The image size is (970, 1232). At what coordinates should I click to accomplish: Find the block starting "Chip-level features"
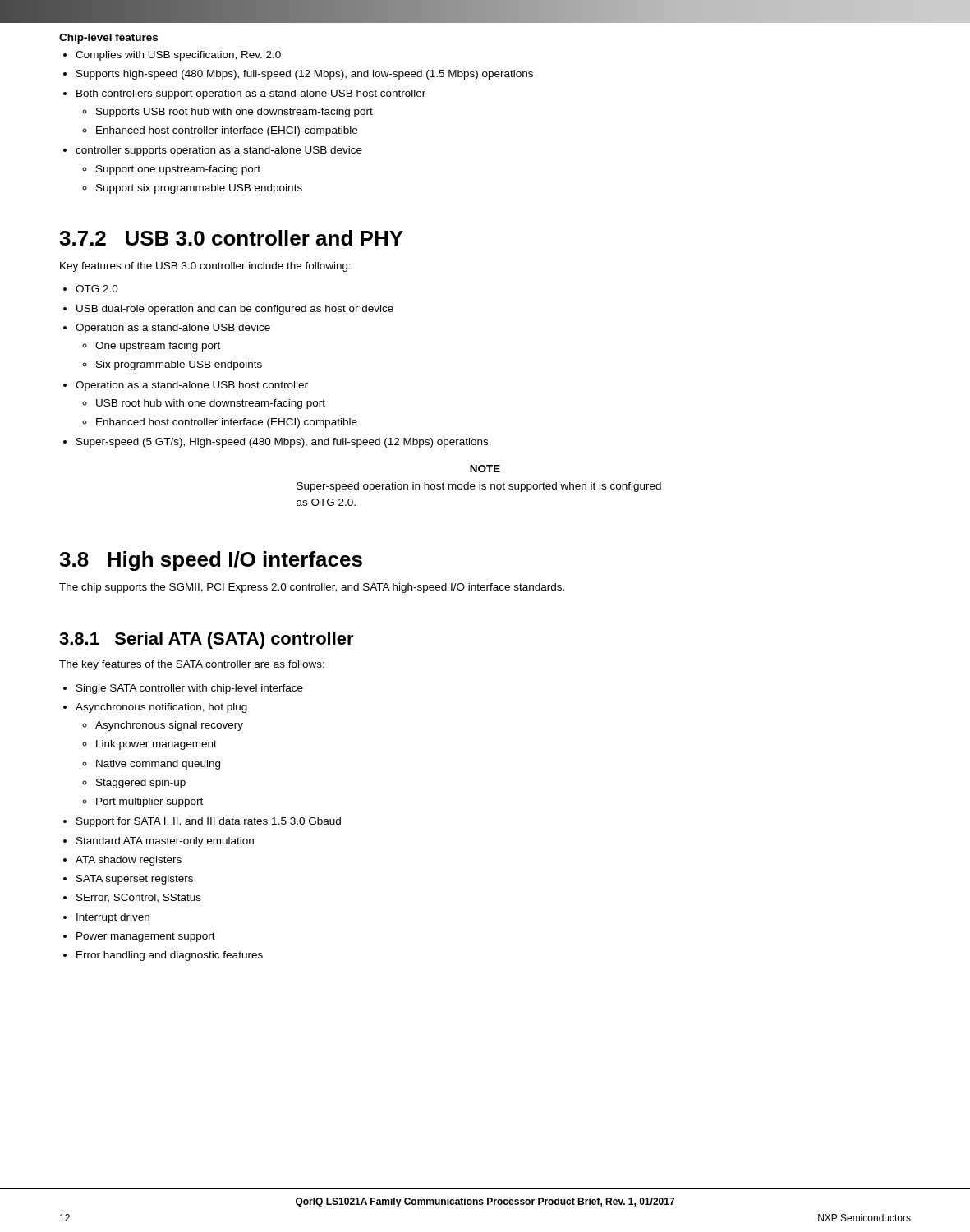(x=109, y=37)
